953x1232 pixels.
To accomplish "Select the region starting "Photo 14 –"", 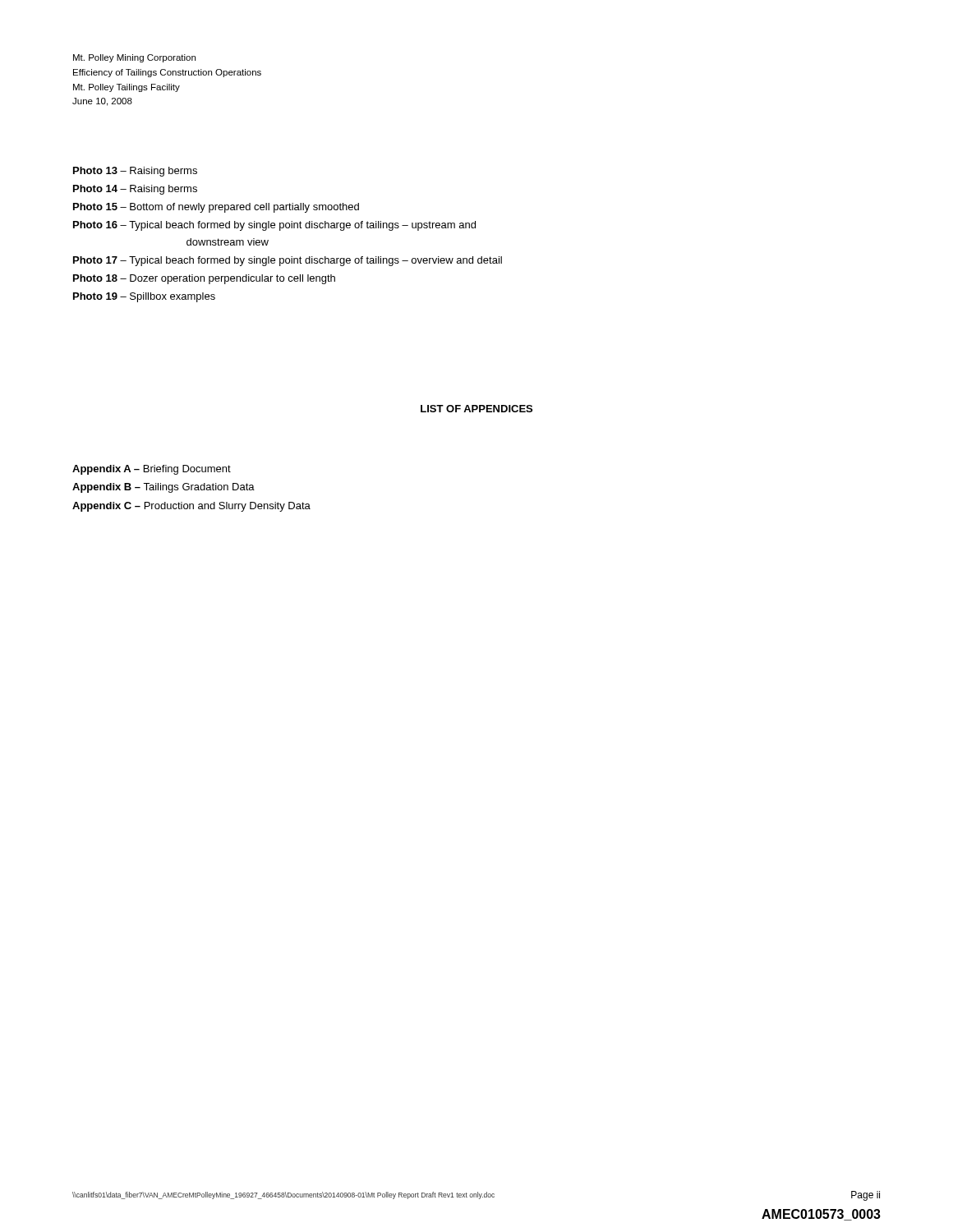I will 135,189.
